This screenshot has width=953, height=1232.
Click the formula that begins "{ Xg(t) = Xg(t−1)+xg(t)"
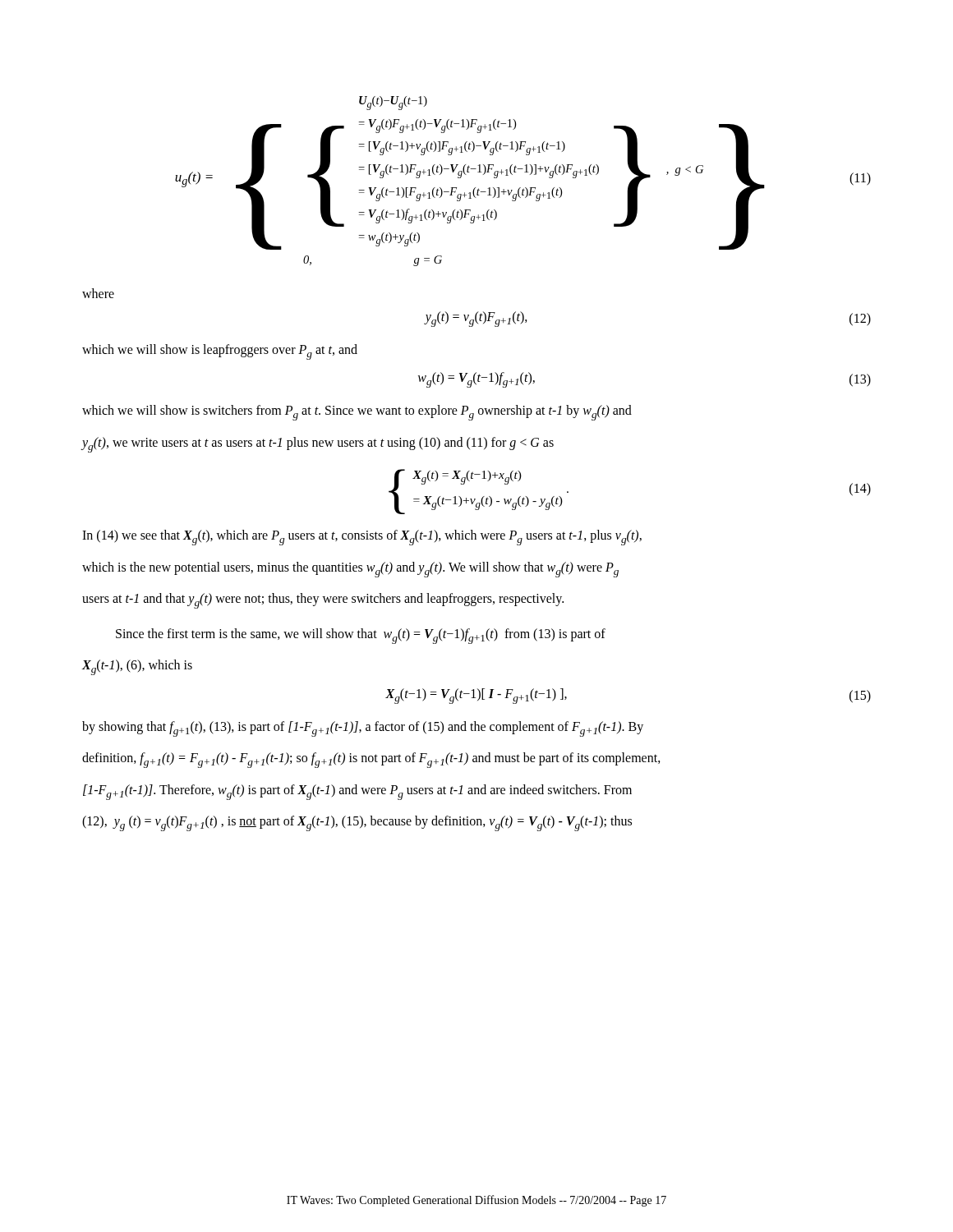(x=490, y=496)
